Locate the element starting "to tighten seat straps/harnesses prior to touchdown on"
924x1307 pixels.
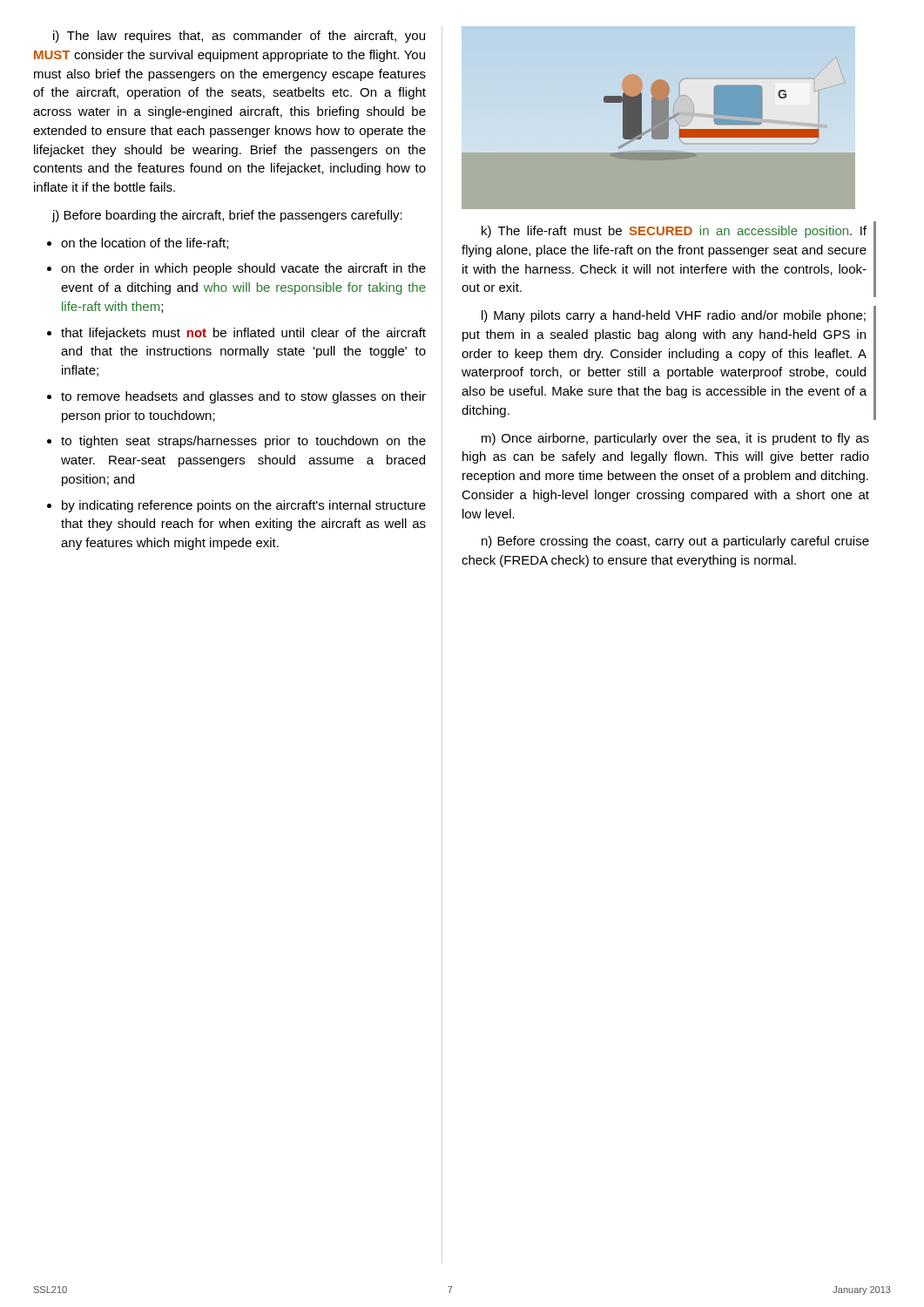point(243,460)
